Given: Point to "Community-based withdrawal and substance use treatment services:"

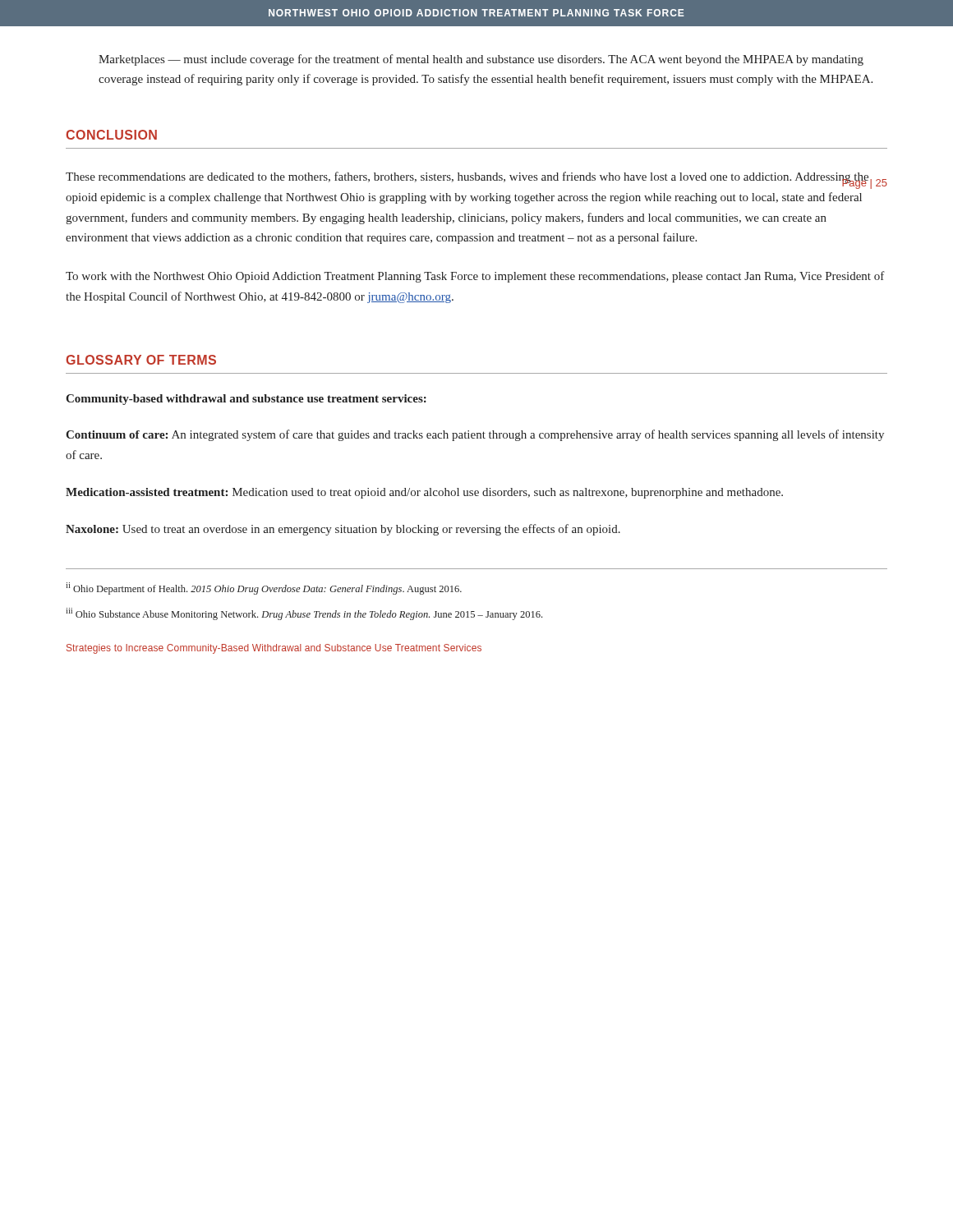Looking at the screenshot, I should pos(246,398).
